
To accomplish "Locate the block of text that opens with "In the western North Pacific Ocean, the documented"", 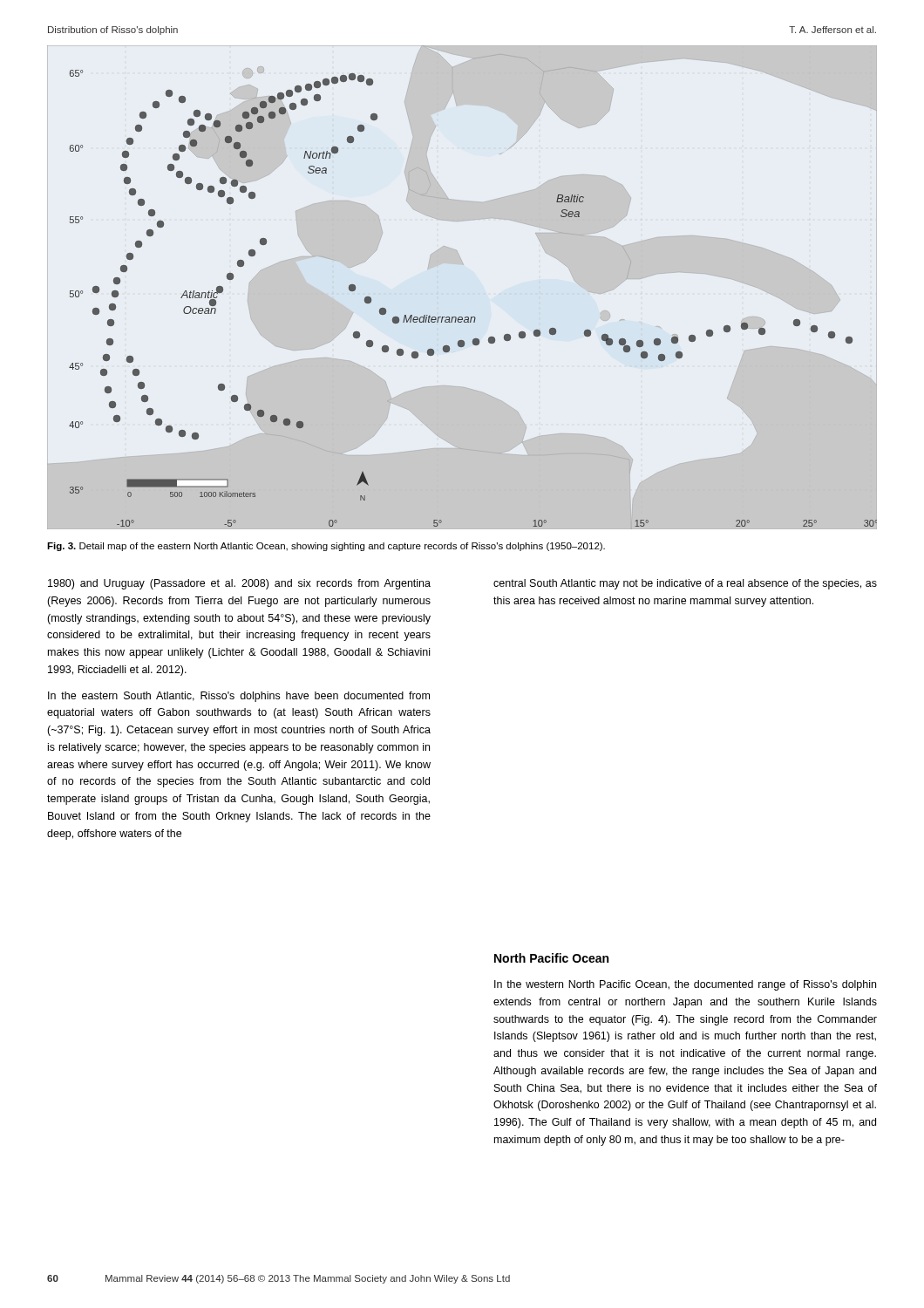I will coord(685,1063).
